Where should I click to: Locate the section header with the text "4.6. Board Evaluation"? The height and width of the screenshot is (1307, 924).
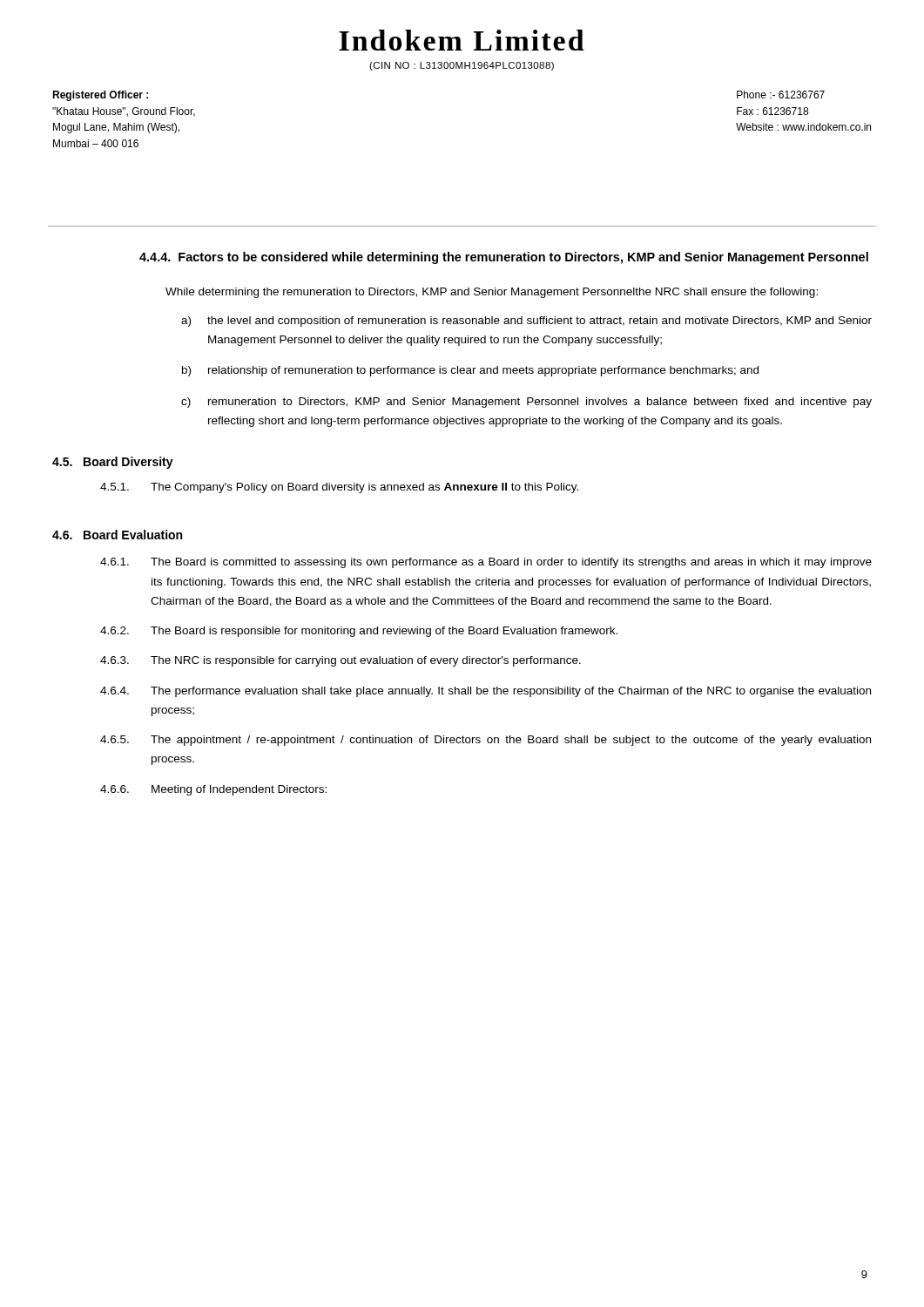pos(118,535)
